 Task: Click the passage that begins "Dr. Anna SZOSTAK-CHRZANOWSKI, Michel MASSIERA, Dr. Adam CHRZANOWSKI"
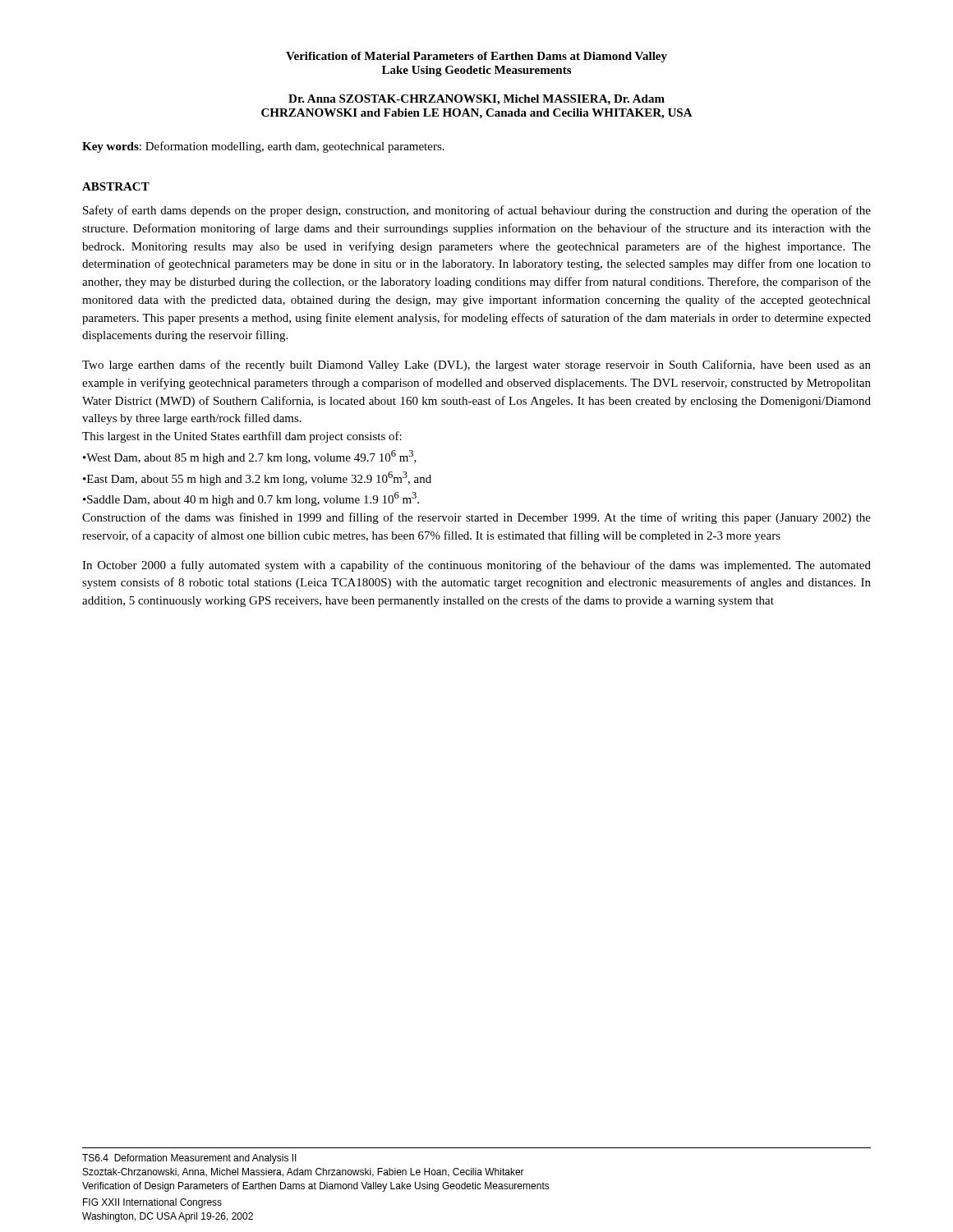(476, 106)
